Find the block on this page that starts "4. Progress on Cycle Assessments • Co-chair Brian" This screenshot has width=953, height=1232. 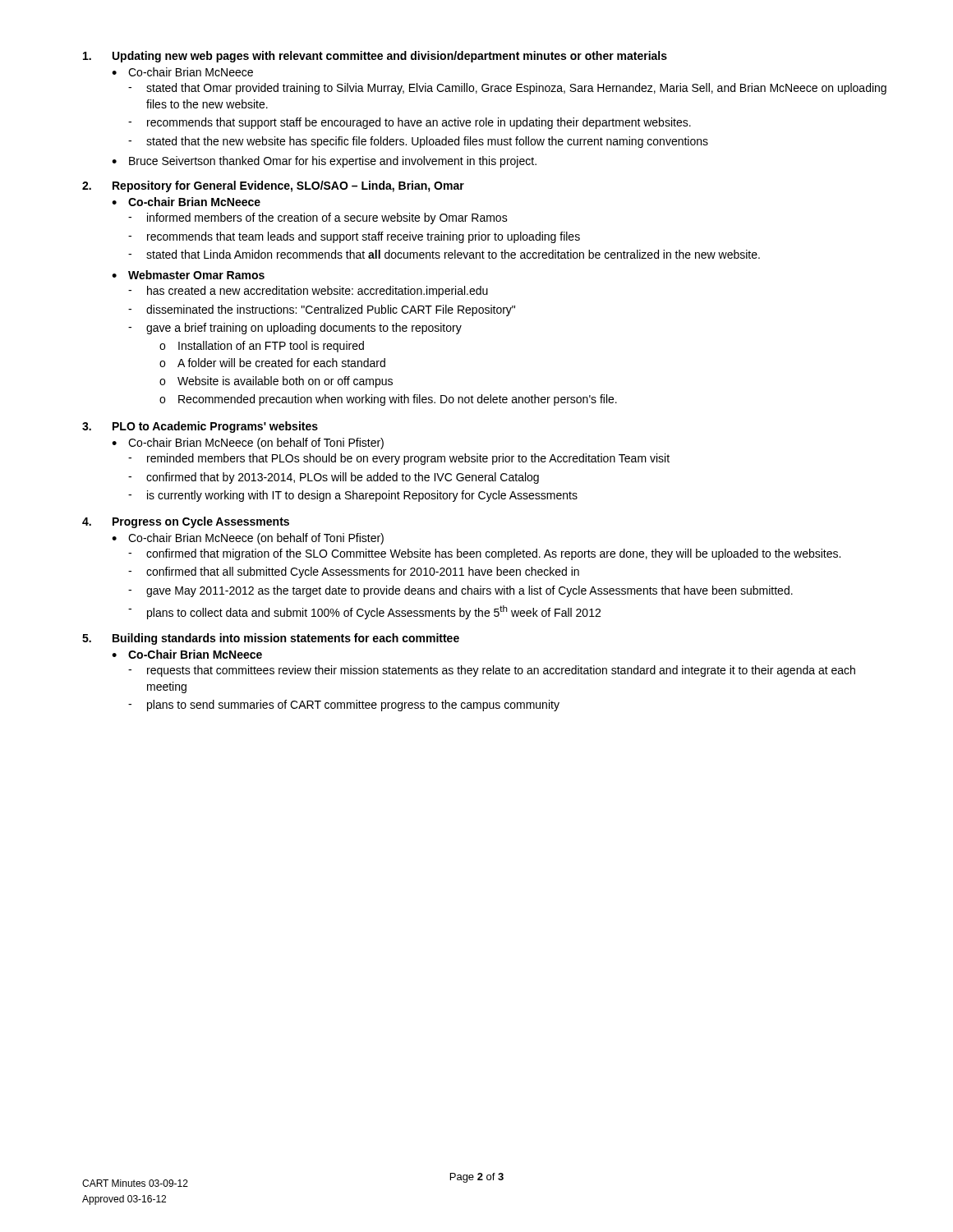(x=485, y=571)
